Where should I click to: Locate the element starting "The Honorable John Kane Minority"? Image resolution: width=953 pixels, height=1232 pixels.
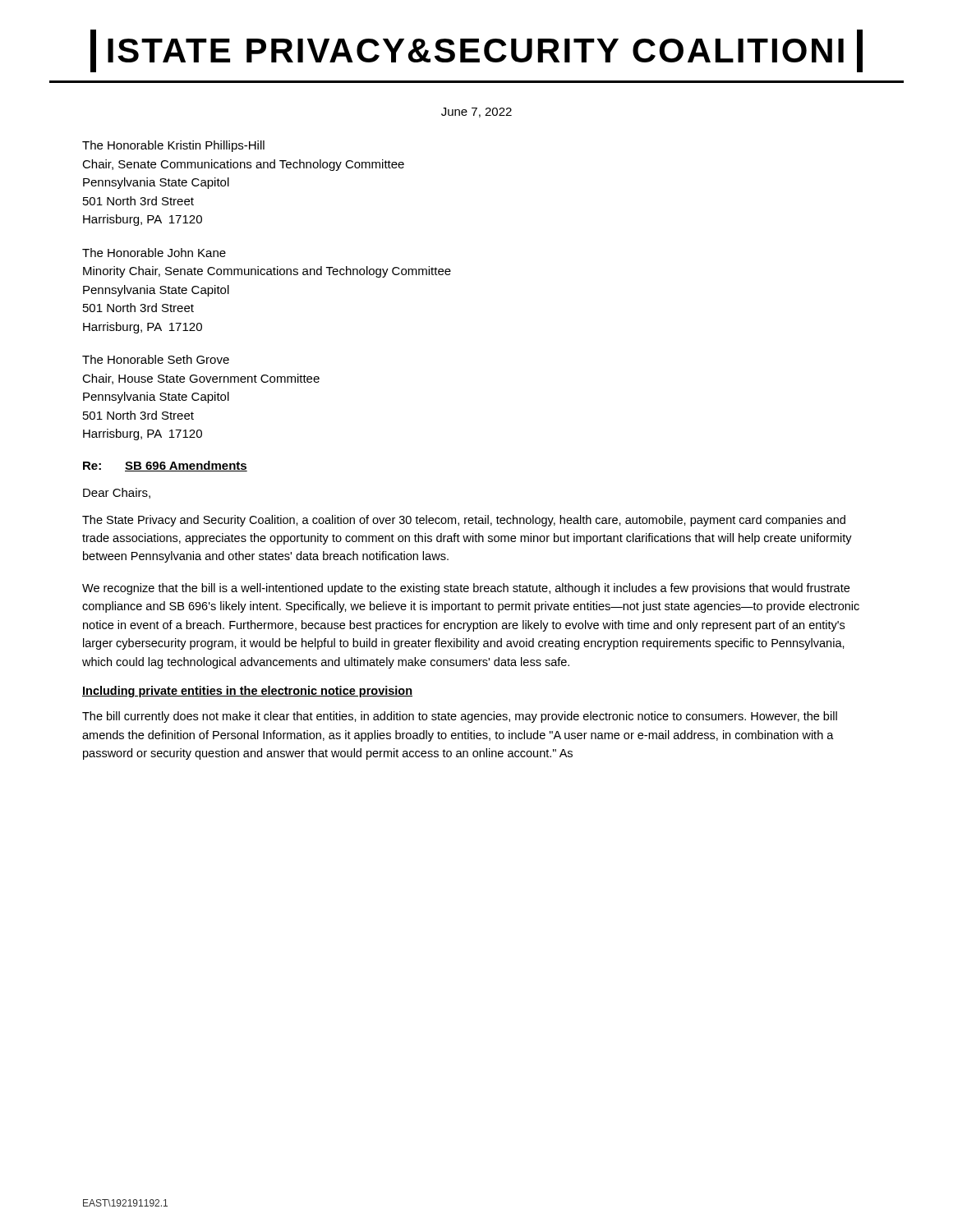[x=154, y=253]
